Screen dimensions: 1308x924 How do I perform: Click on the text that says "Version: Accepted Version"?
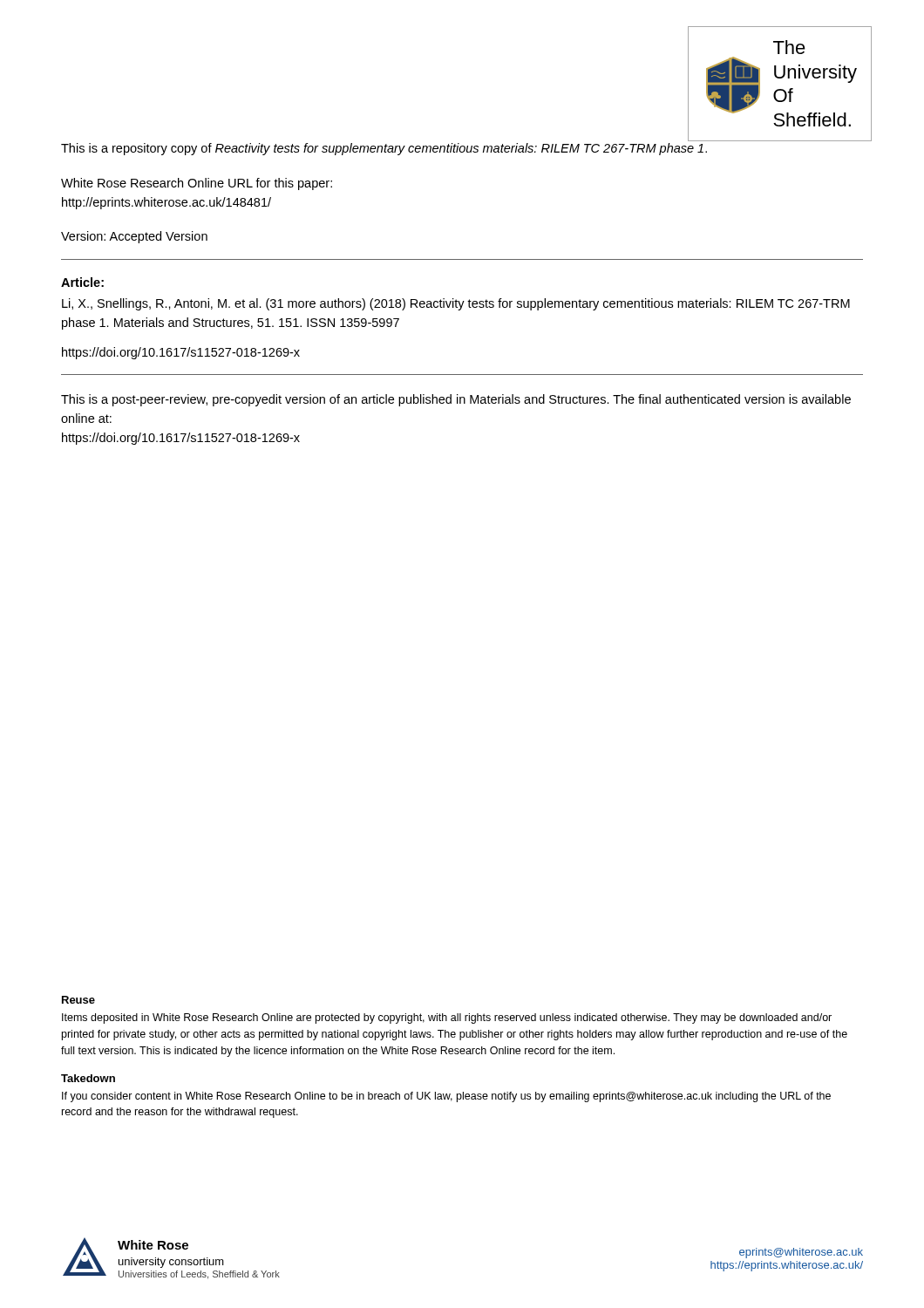134,237
